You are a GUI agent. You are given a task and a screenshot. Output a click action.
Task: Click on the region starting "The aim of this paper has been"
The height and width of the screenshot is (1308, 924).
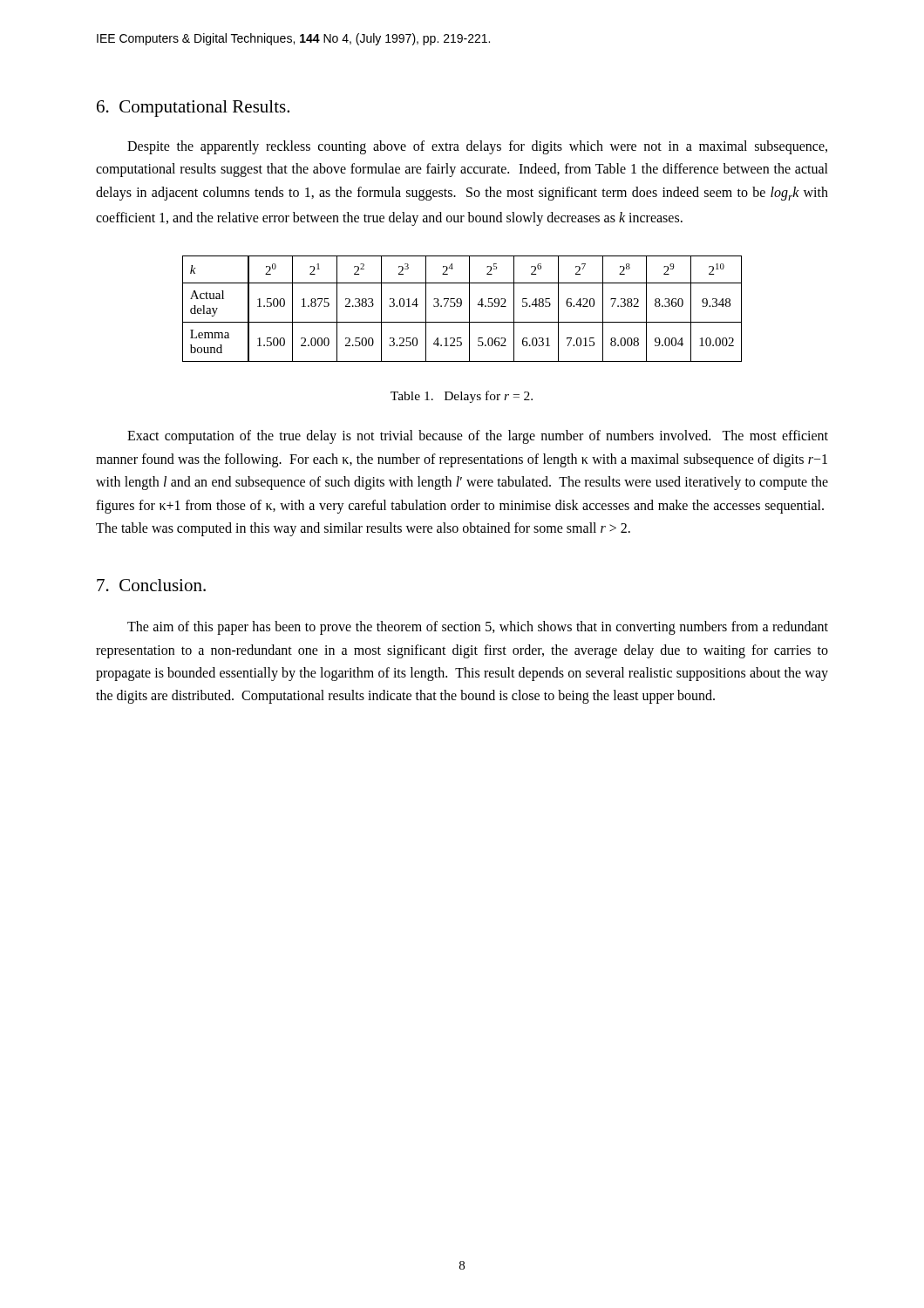462,661
